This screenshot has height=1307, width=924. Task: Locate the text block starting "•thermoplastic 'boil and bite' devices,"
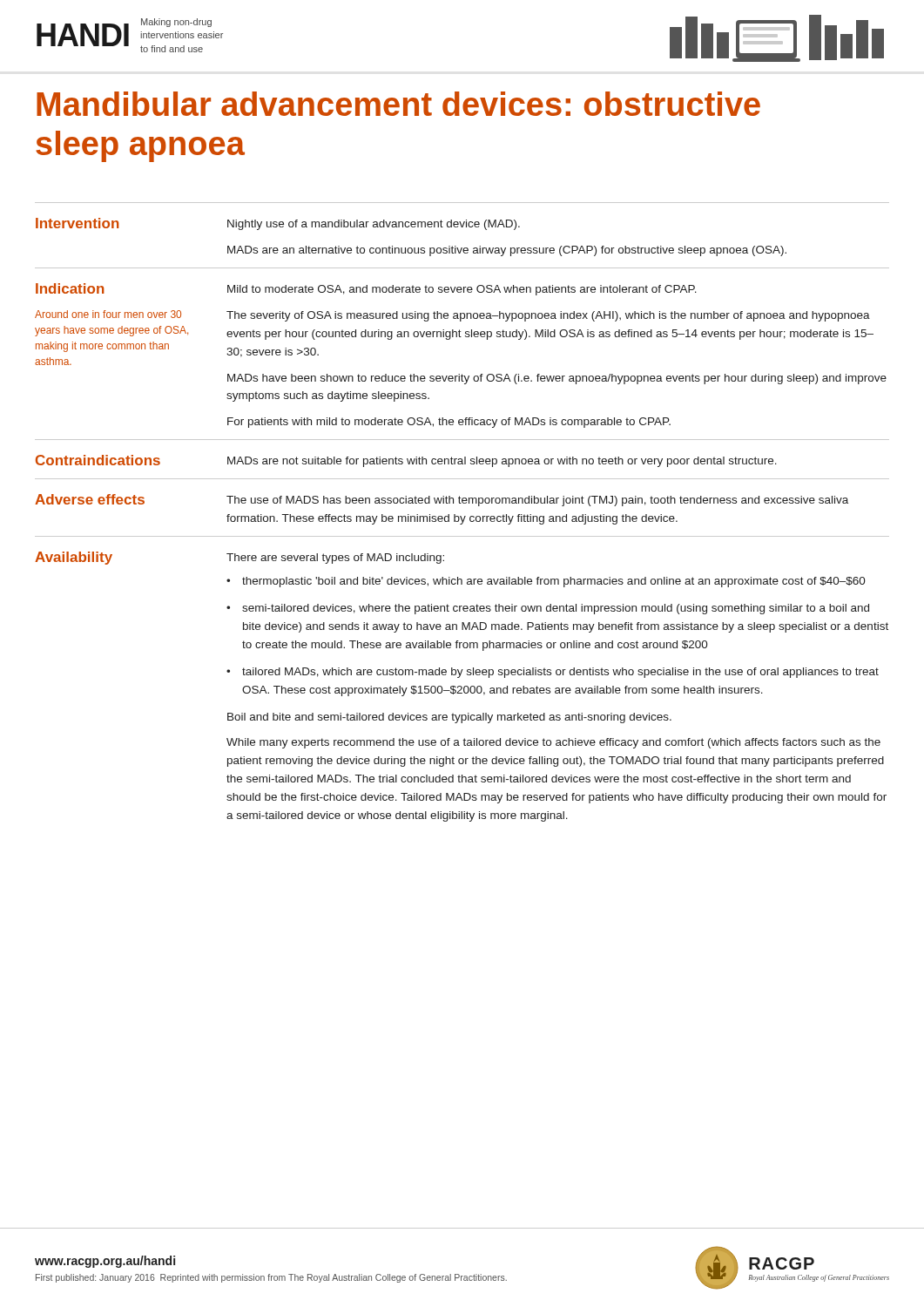pyautogui.click(x=546, y=582)
